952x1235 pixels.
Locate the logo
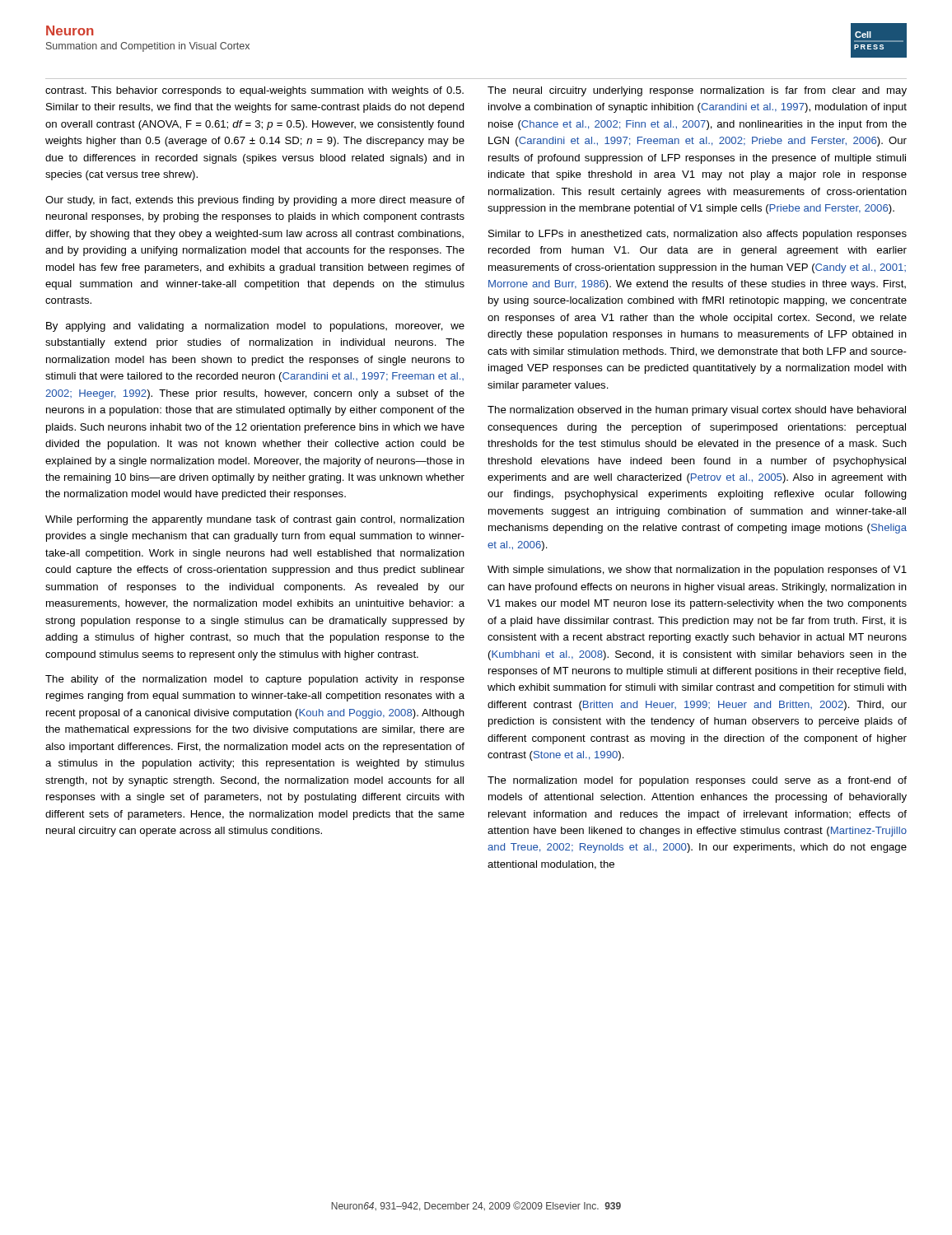pos(879,42)
